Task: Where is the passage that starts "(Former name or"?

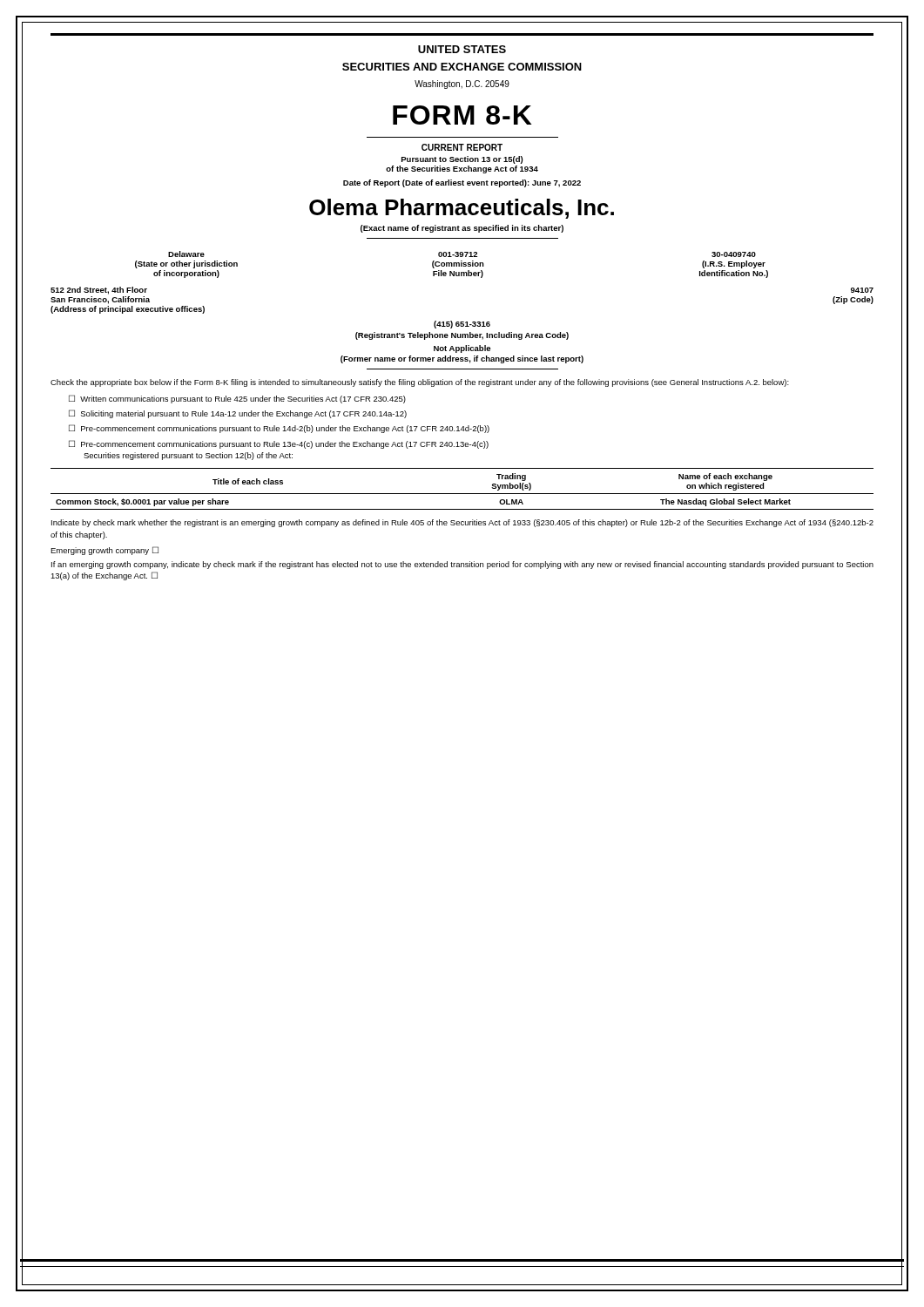Action: [x=462, y=358]
